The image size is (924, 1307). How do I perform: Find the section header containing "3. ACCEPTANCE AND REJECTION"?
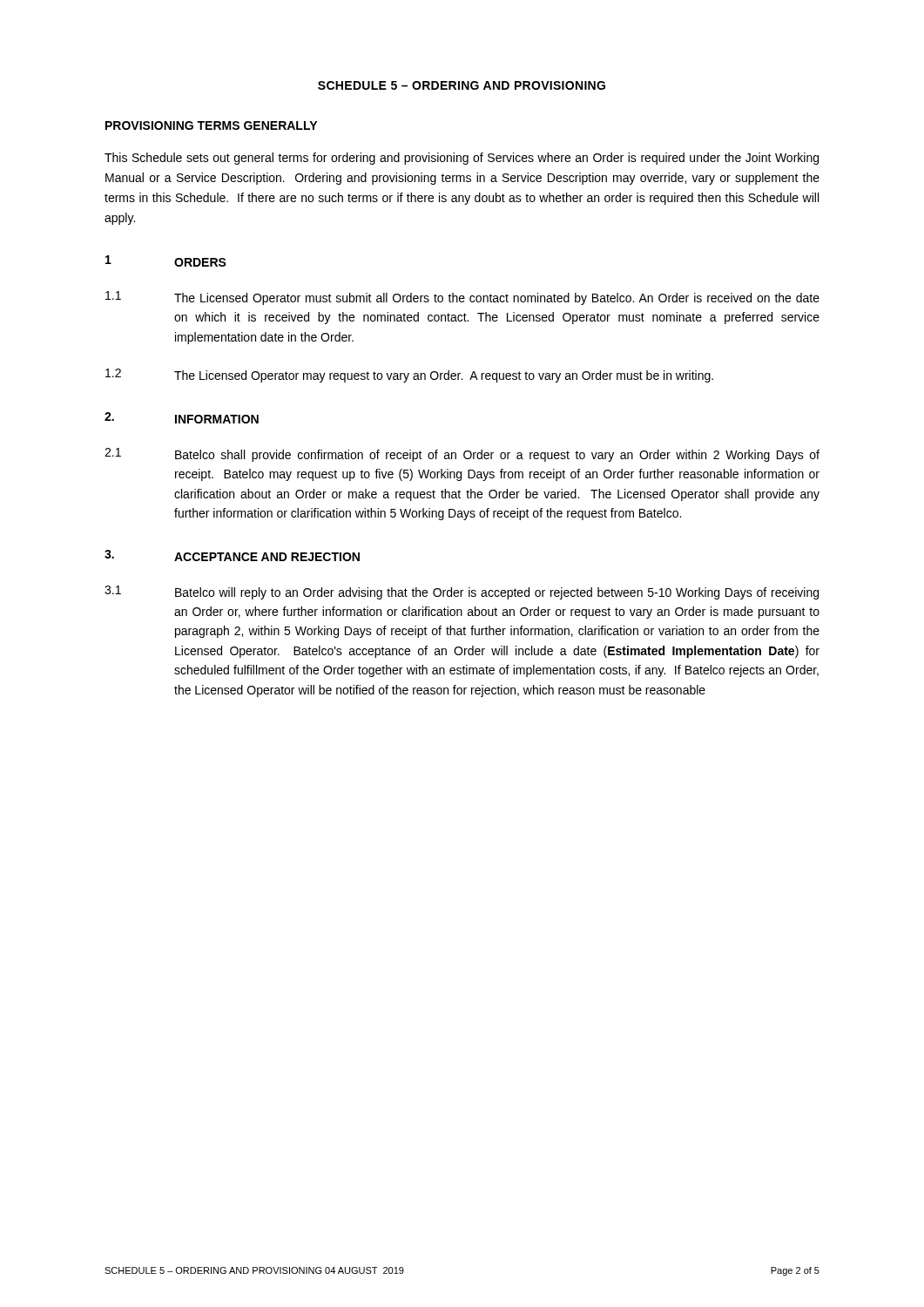[232, 555]
